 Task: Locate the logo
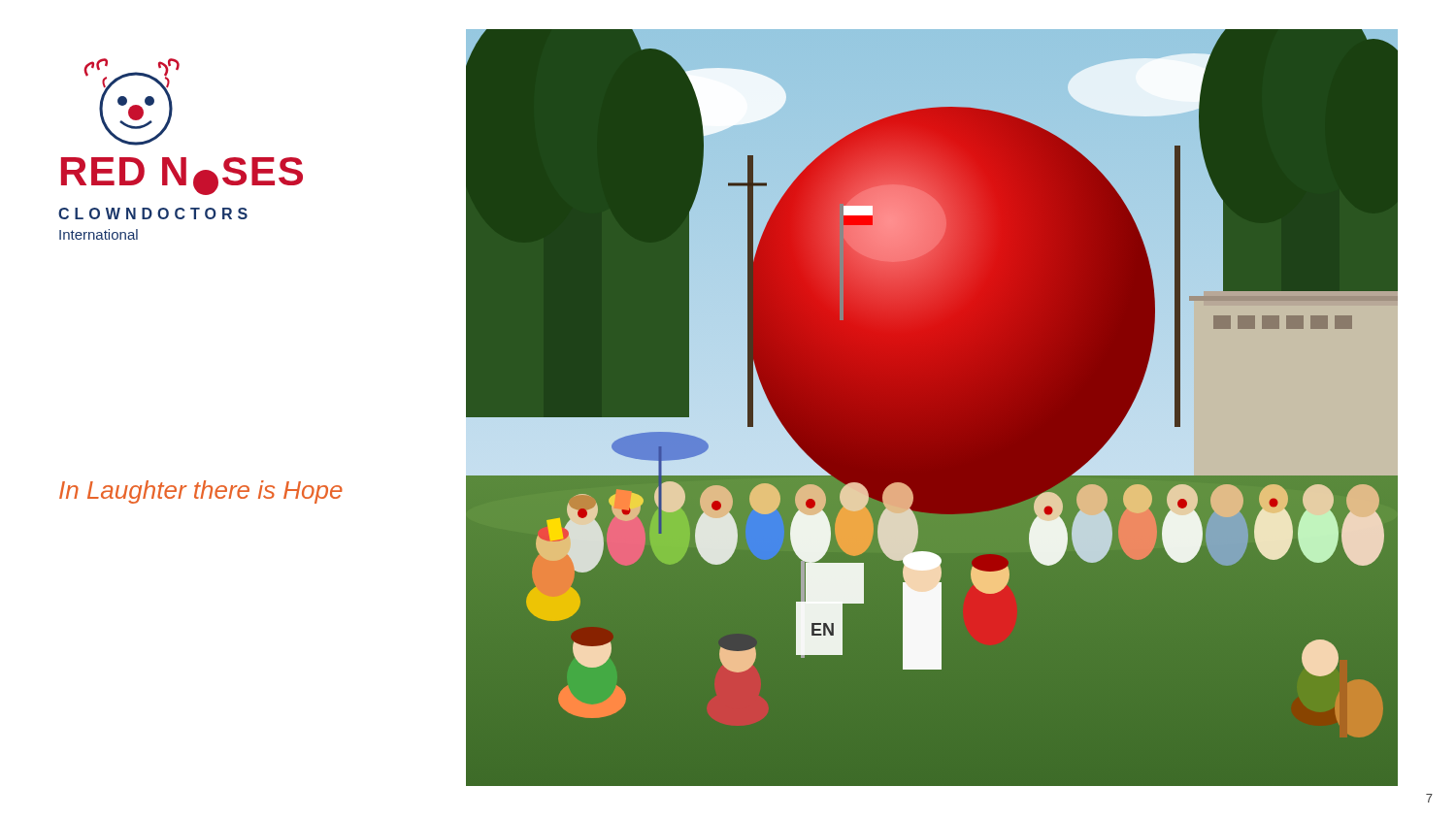click(x=194, y=150)
